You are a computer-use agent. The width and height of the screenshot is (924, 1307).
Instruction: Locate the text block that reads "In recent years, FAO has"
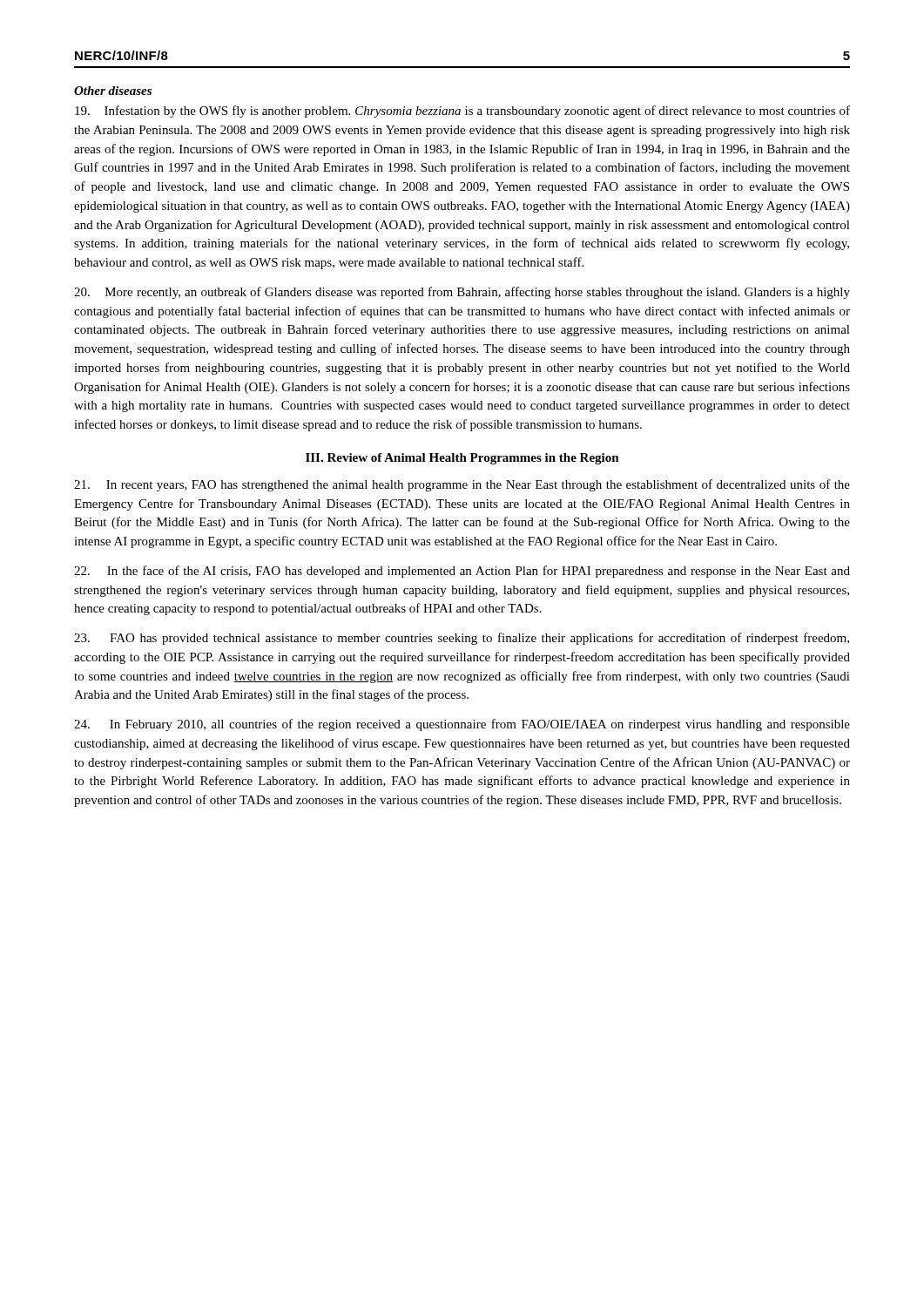coord(462,513)
